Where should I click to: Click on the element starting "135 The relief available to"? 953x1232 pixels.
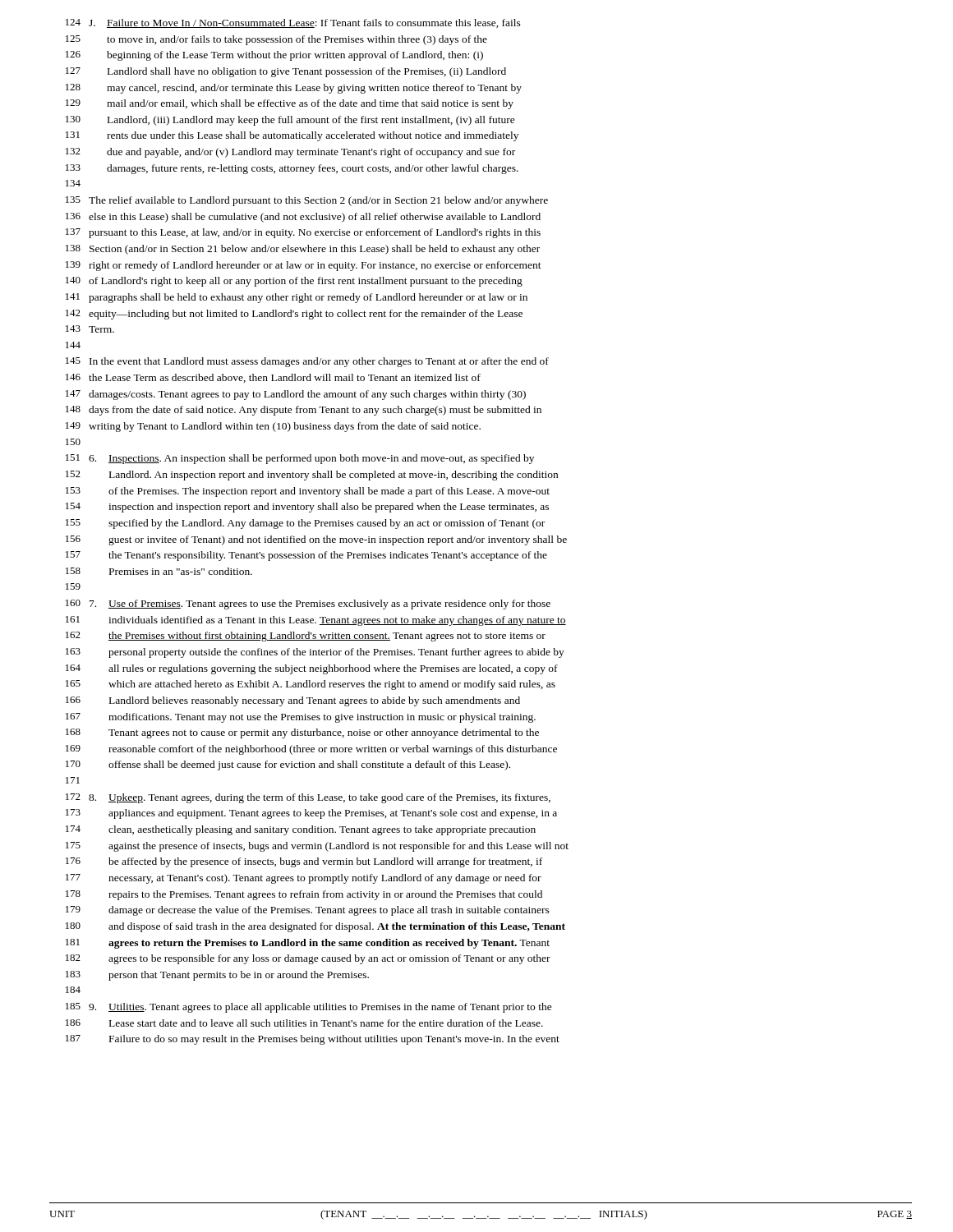point(480,265)
